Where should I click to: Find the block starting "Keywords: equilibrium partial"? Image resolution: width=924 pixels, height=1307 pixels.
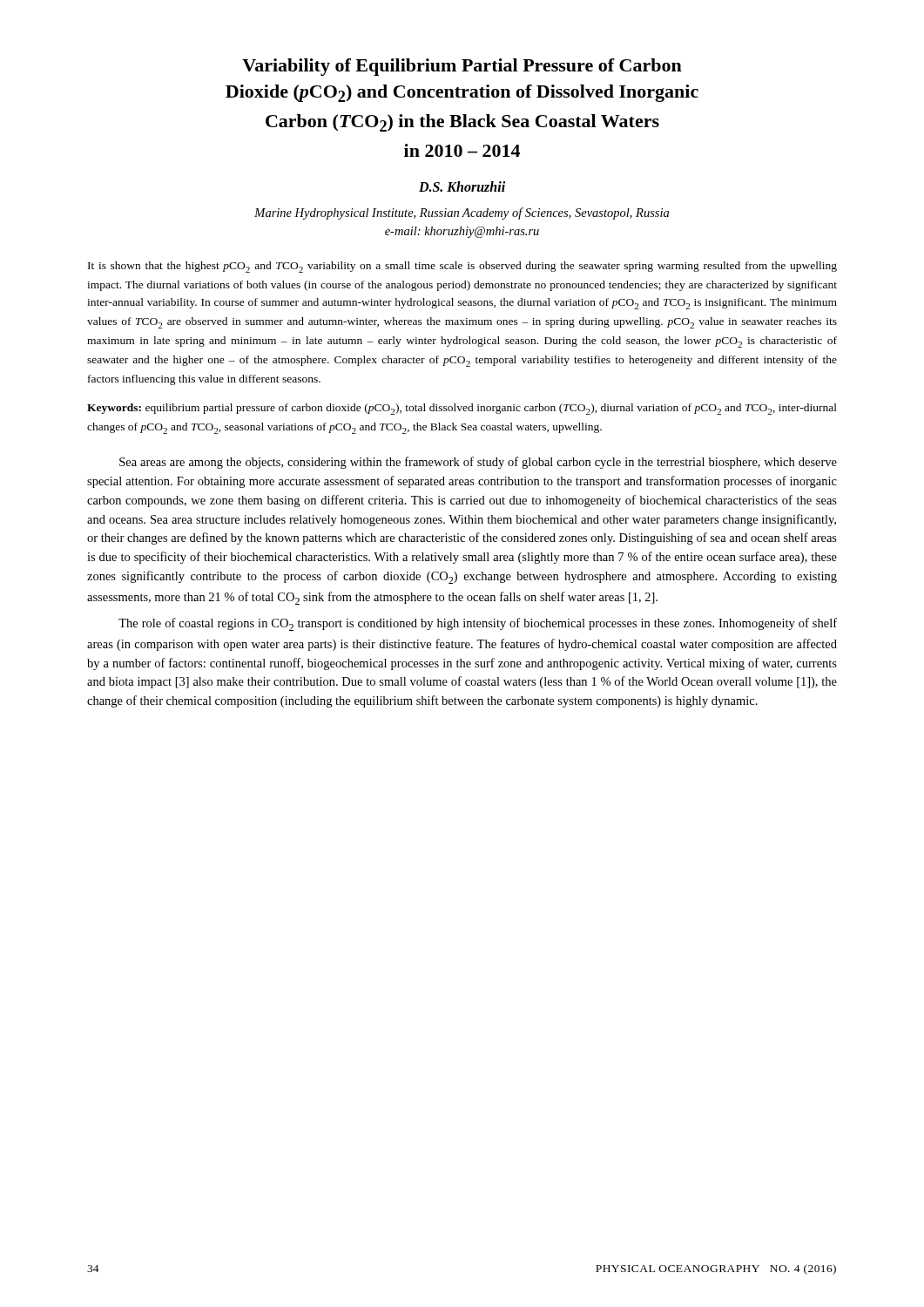tap(462, 418)
